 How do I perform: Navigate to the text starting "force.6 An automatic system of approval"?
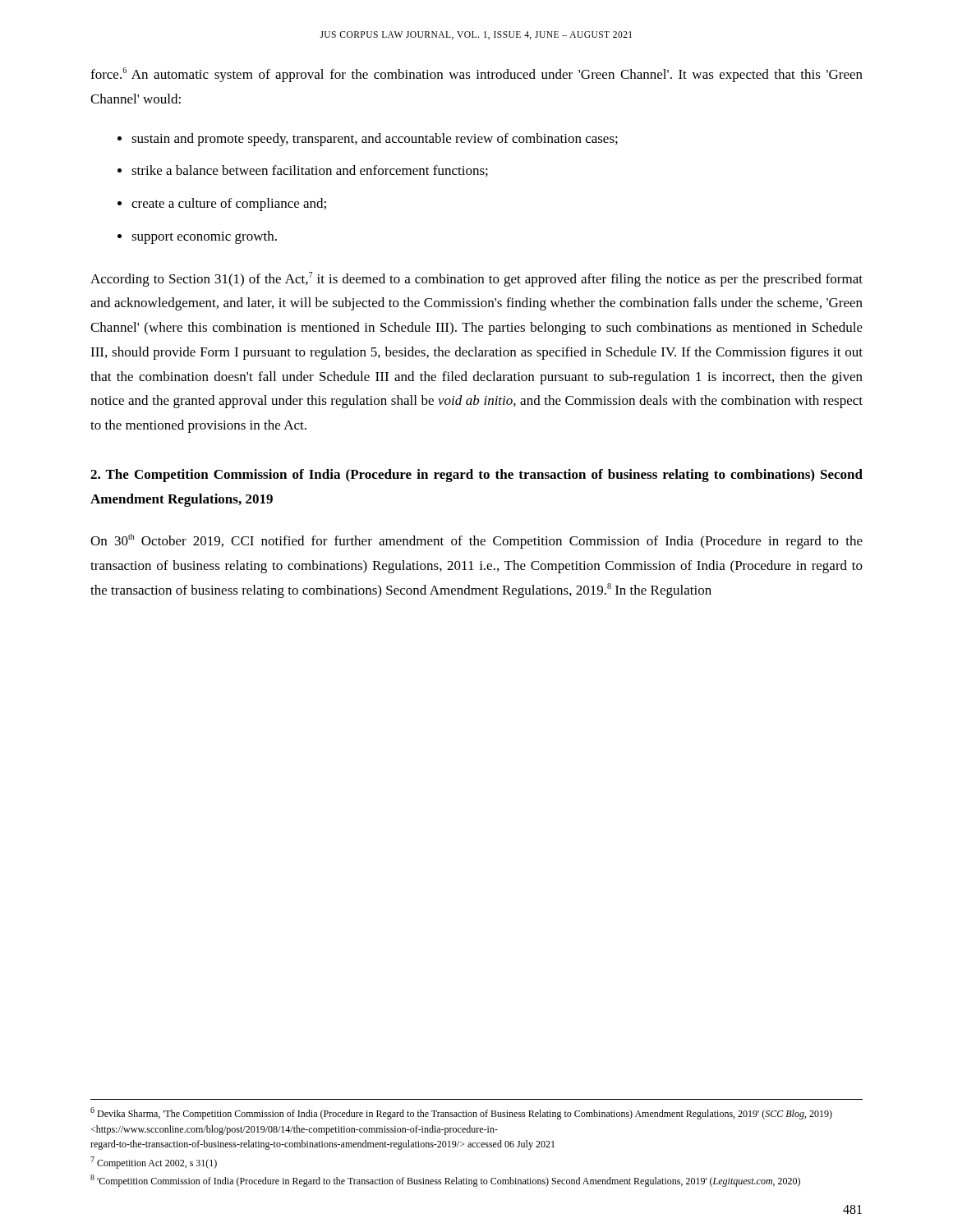[476, 87]
